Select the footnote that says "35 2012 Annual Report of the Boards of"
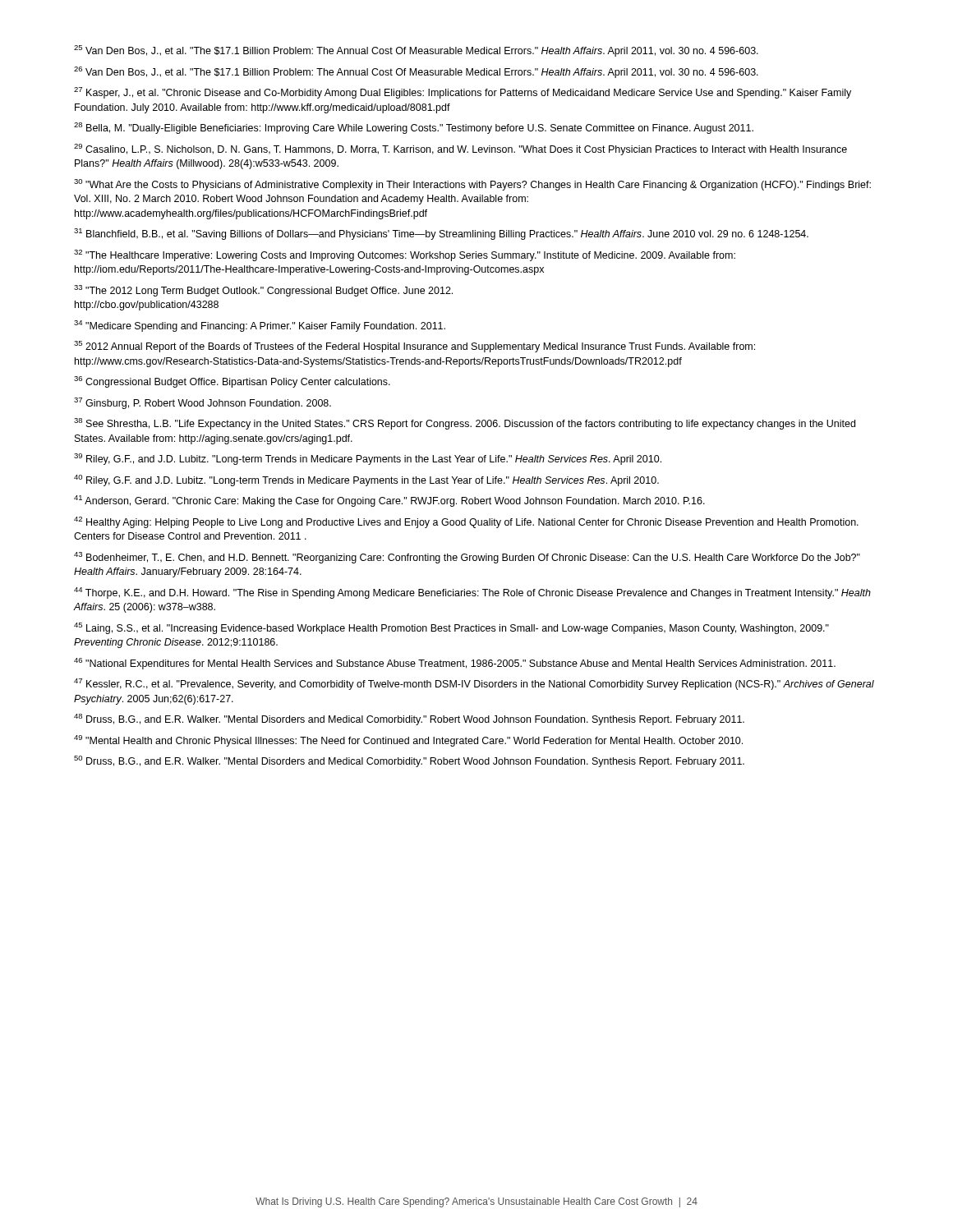 click(415, 353)
